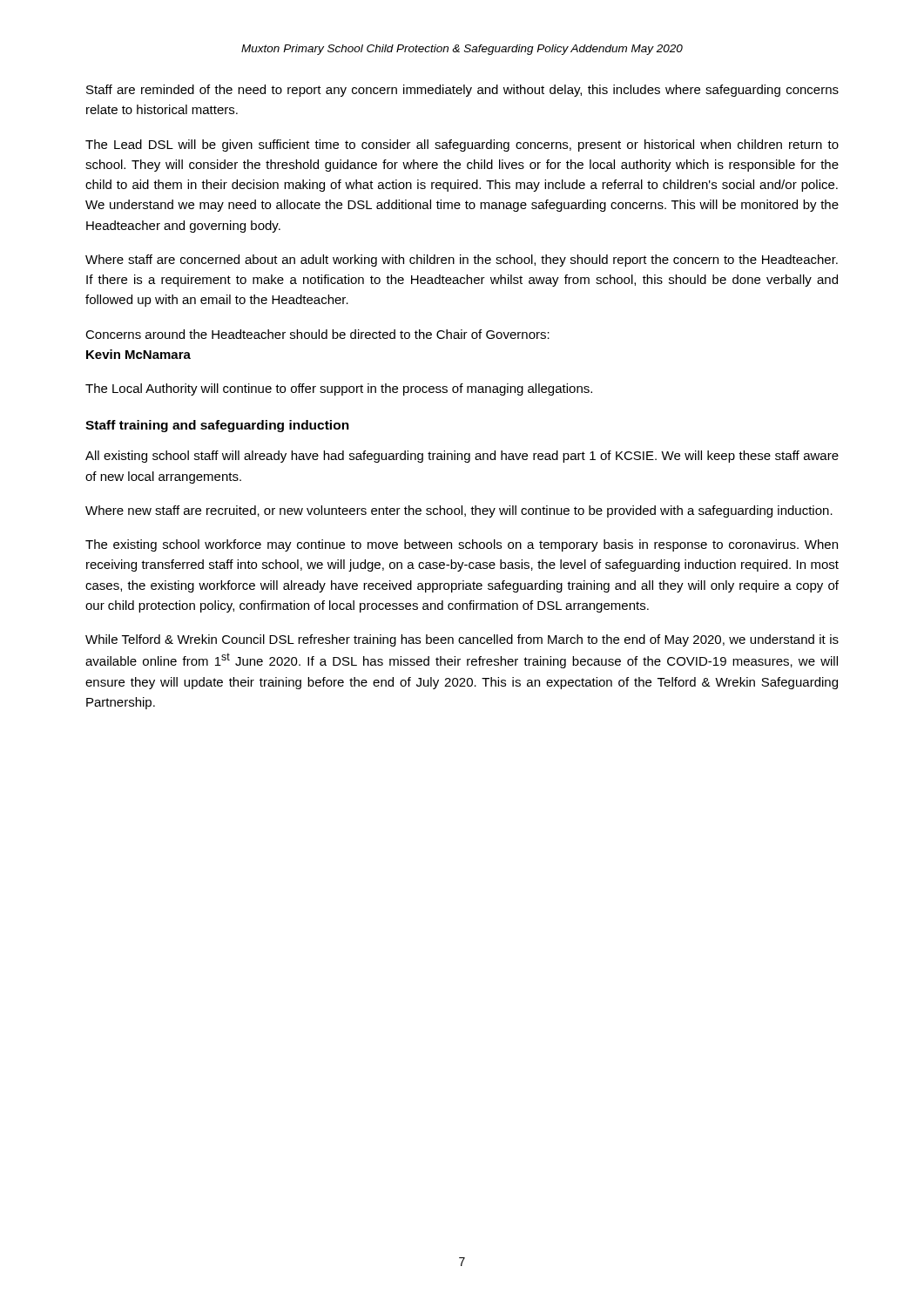Find the block on this page that starts "Staff are reminded of the"
This screenshot has height=1307, width=924.
point(462,99)
